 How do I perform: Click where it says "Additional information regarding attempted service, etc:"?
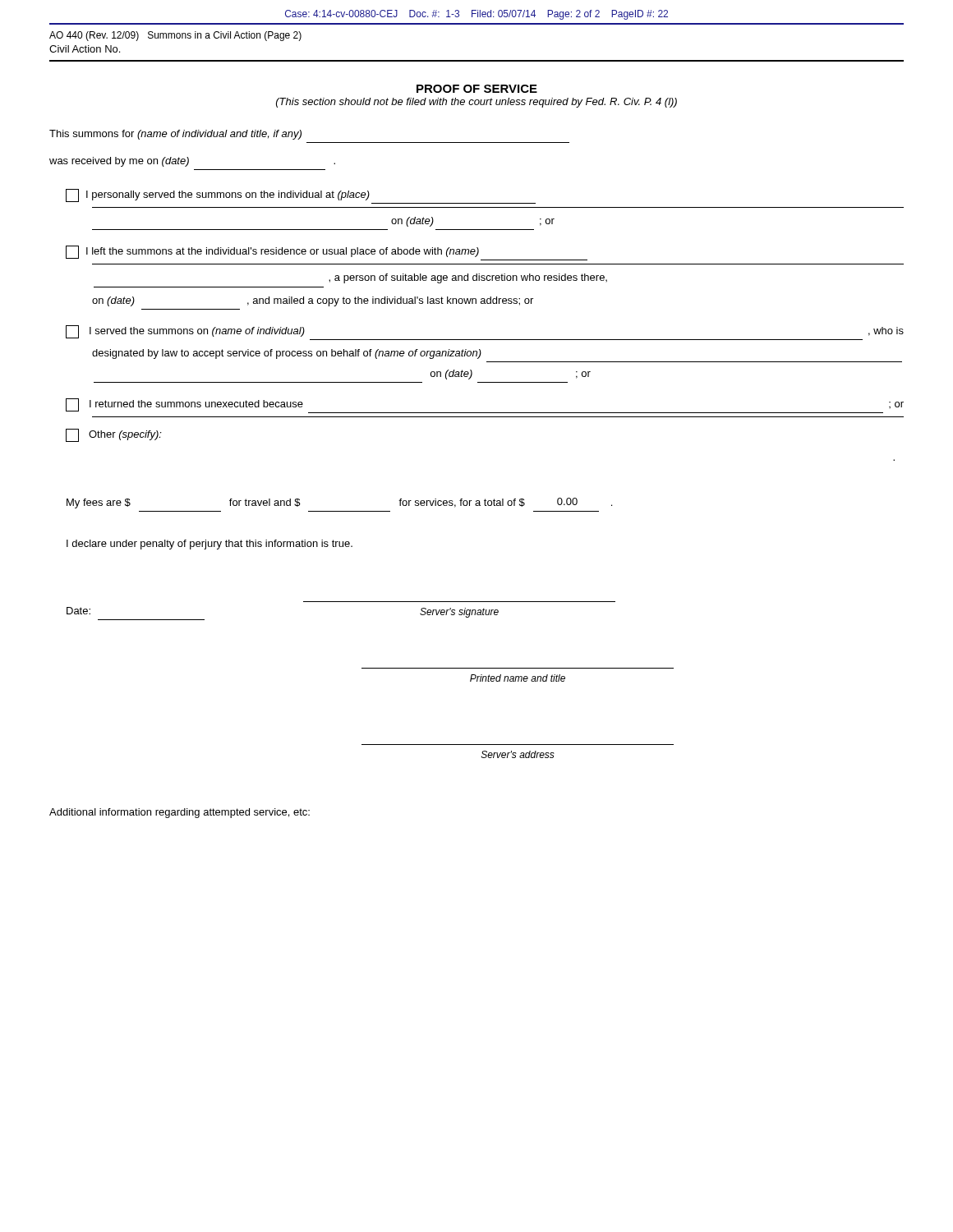point(180,812)
